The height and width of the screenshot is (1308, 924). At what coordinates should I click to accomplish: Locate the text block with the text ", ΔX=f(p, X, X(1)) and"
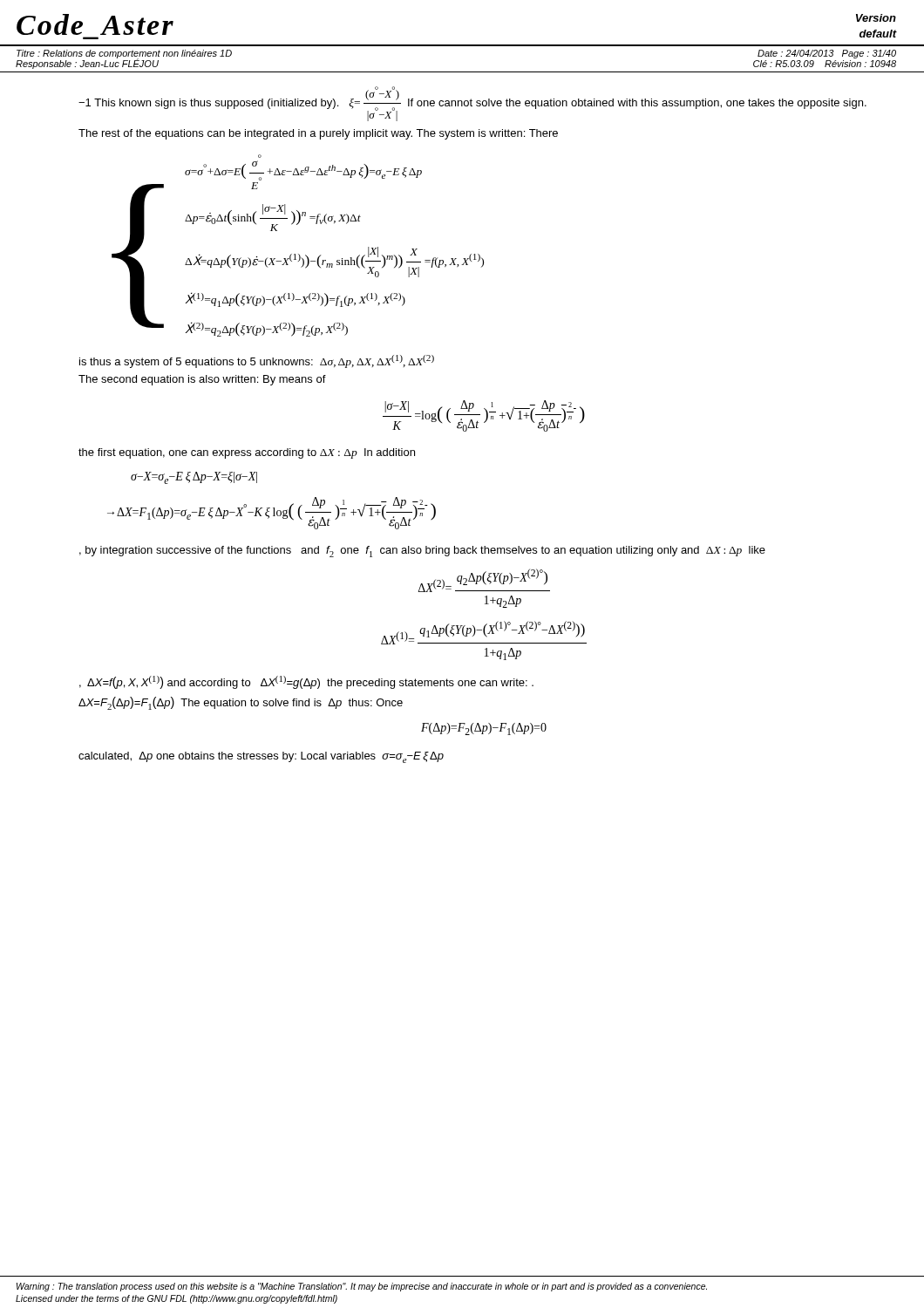pyautogui.click(x=306, y=692)
